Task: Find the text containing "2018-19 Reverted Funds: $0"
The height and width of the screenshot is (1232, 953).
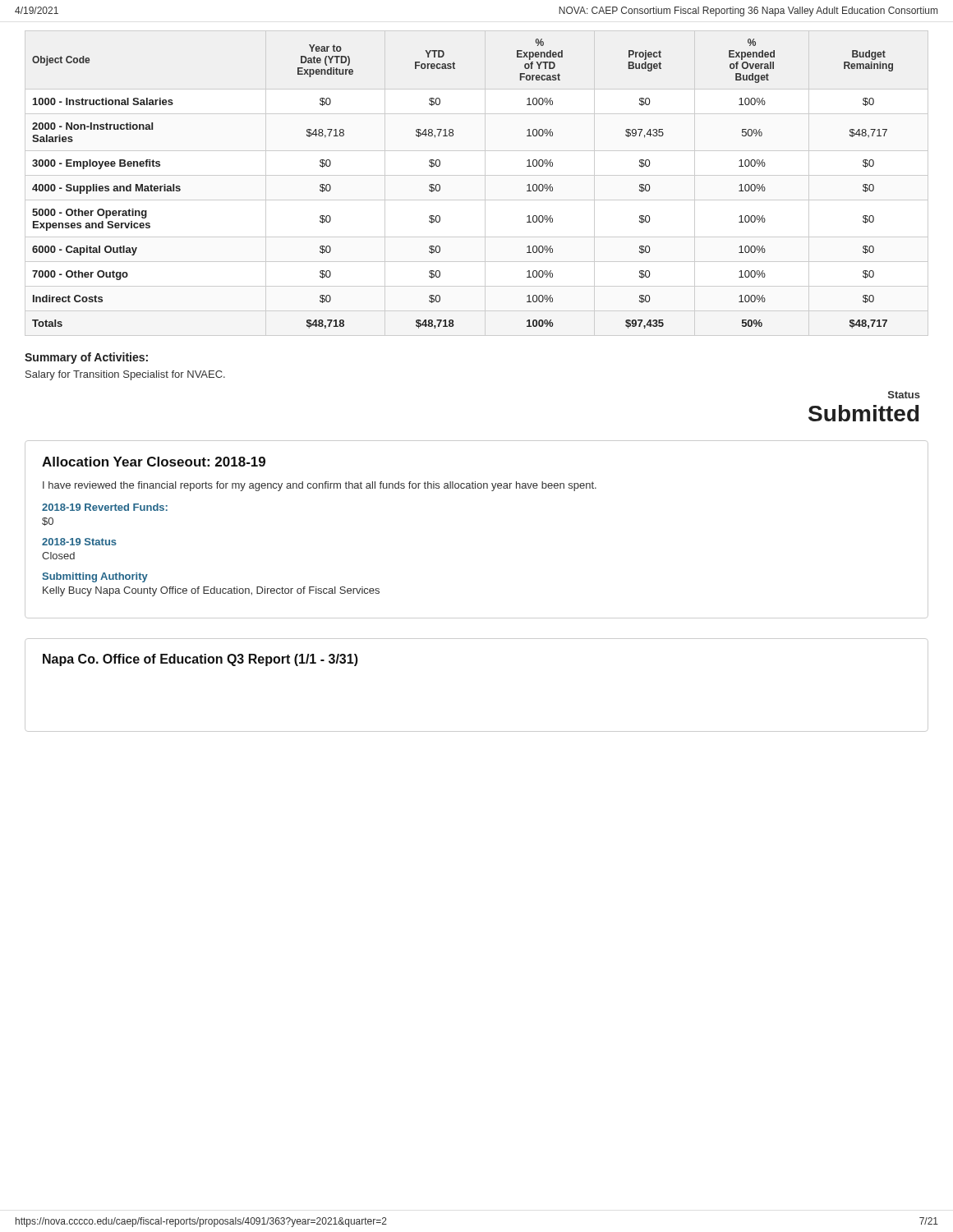Action: 105,507
